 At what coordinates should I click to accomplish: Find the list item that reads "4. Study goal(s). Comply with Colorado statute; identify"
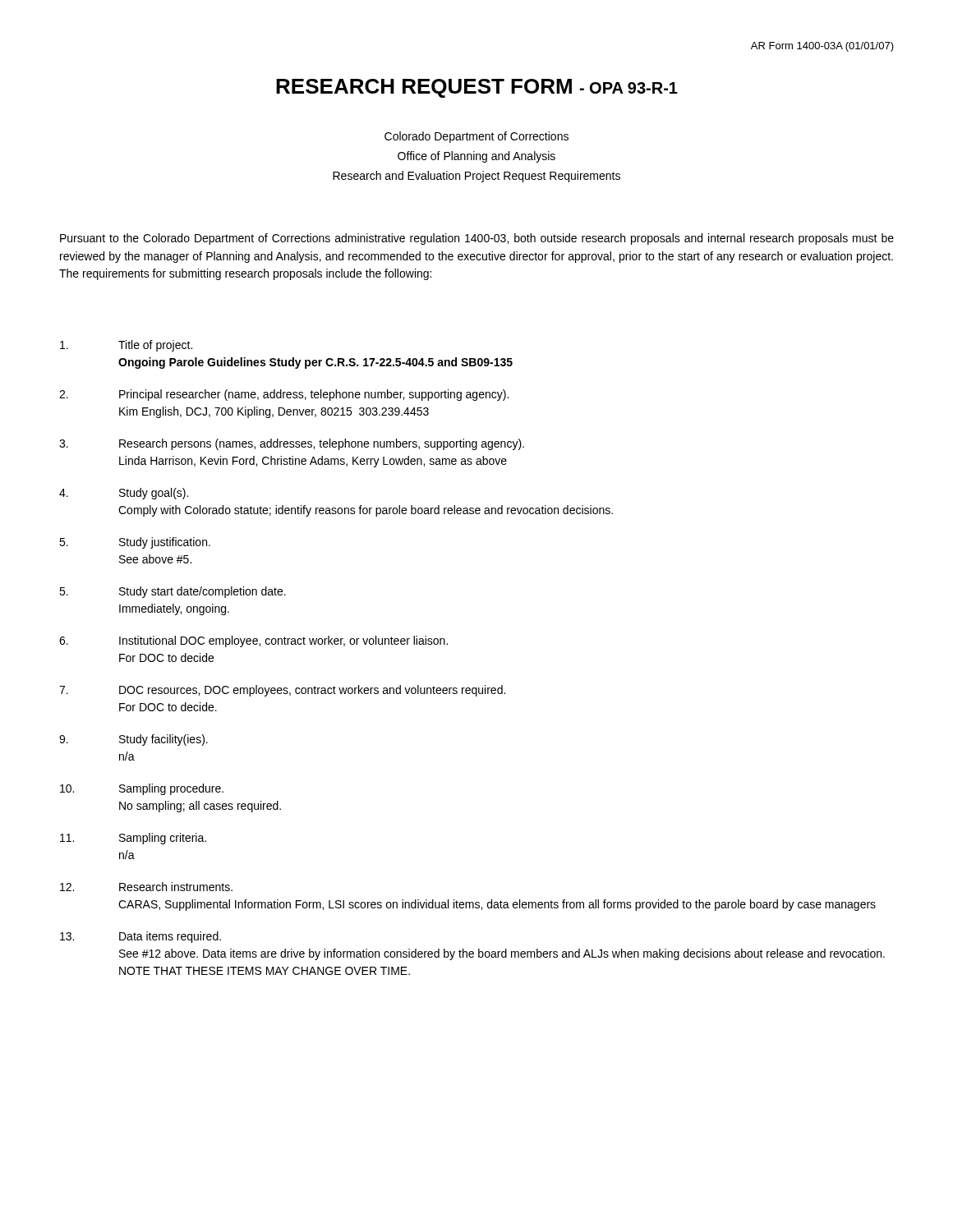[476, 502]
